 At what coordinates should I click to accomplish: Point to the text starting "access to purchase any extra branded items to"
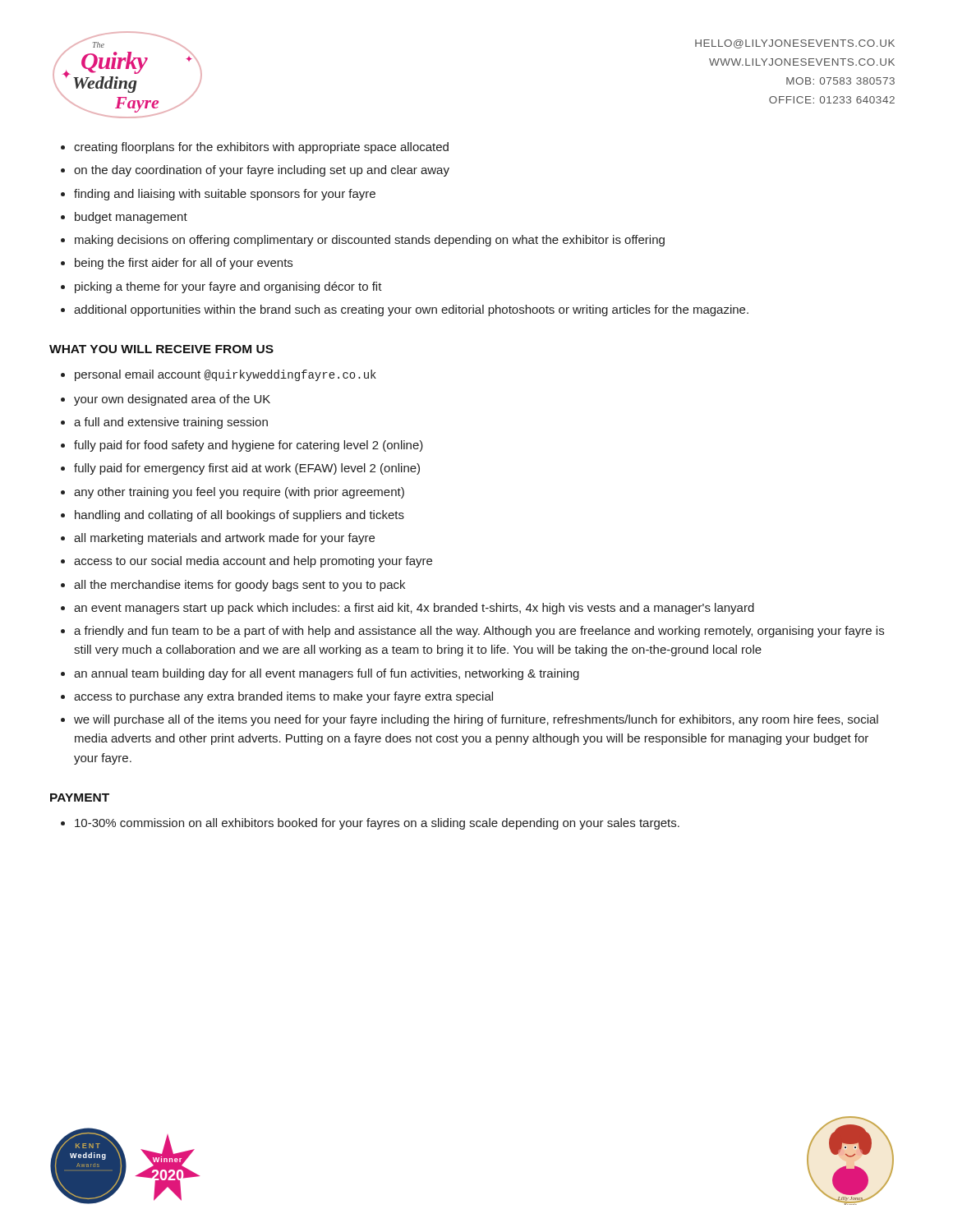[284, 696]
